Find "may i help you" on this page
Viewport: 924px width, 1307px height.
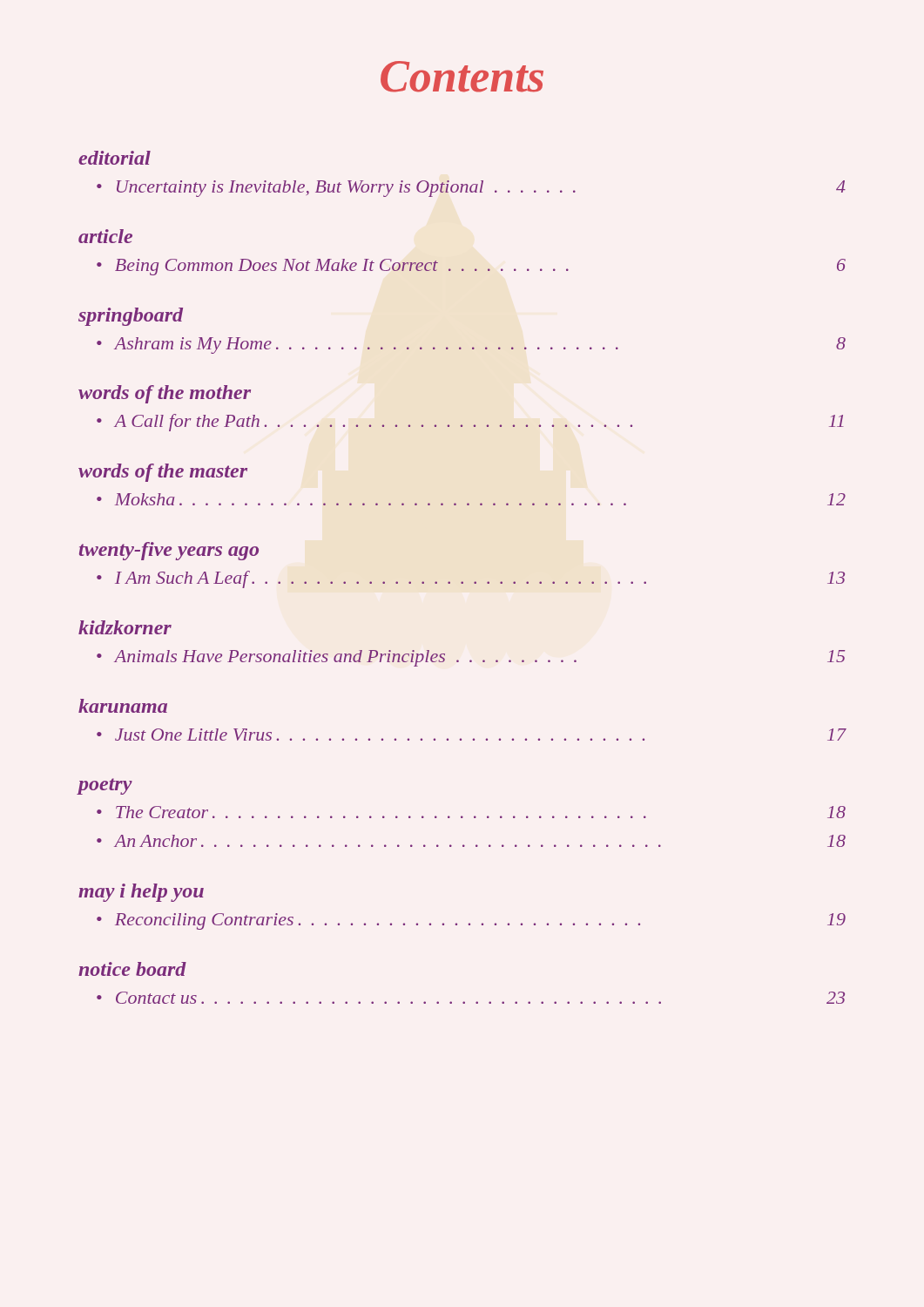141,890
